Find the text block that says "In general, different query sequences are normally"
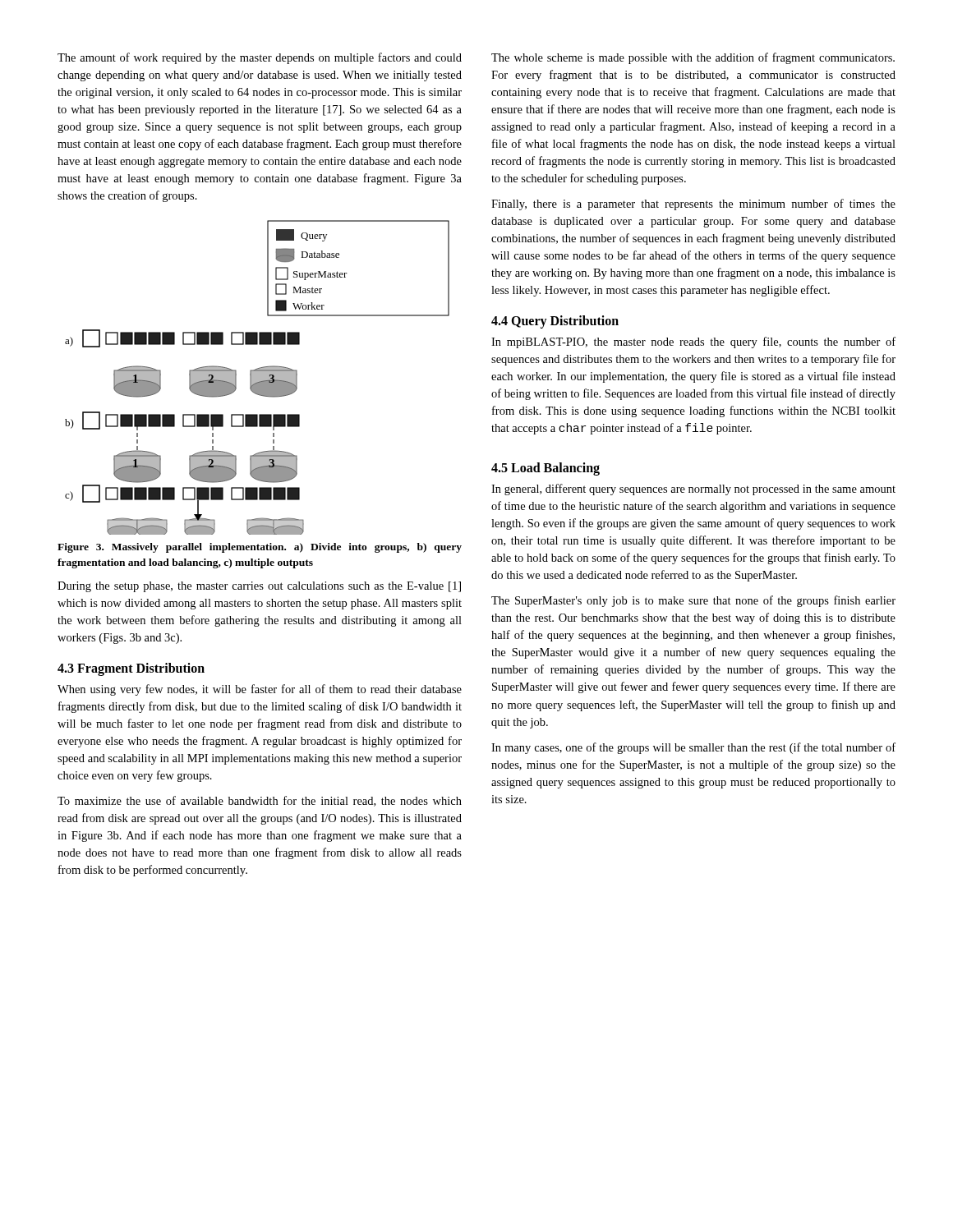The width and height of the screenshot is (953, 1232). pyautogui.click(x=693, y=532)
